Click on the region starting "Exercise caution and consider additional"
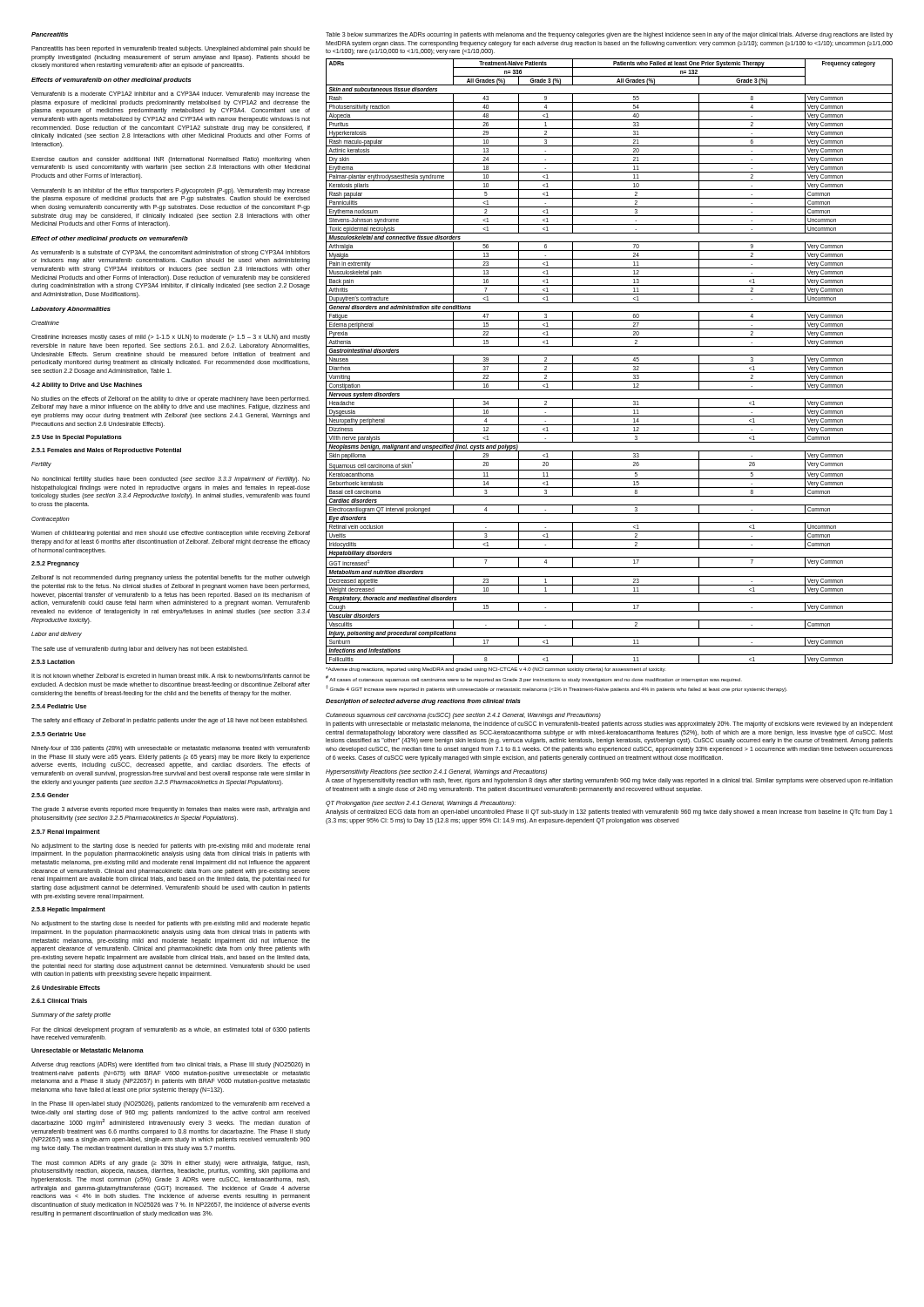924x1307 pixels. click(171, 167)
